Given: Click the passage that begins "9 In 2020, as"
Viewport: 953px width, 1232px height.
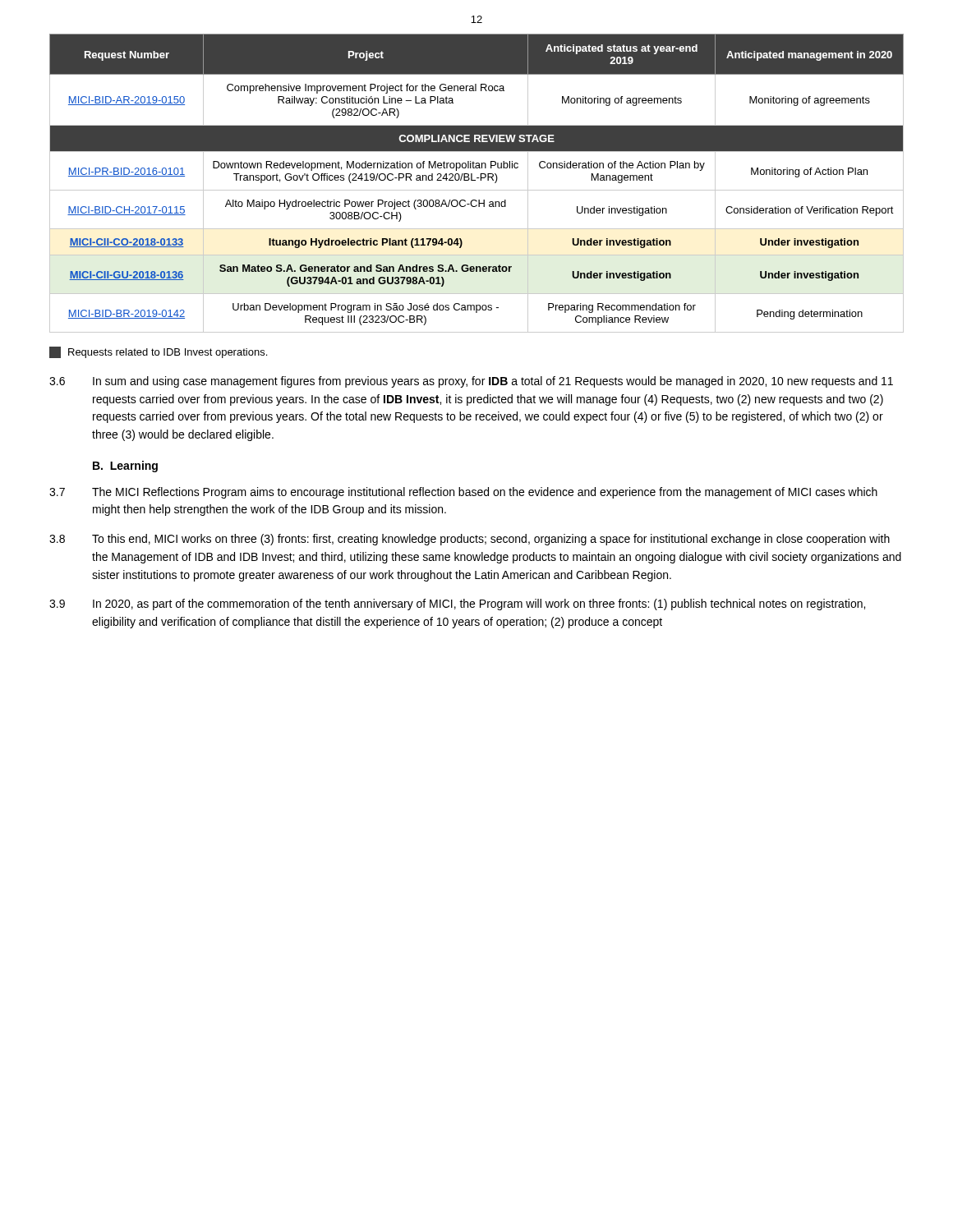Looking at the screenshot, I should pos(476,613).
